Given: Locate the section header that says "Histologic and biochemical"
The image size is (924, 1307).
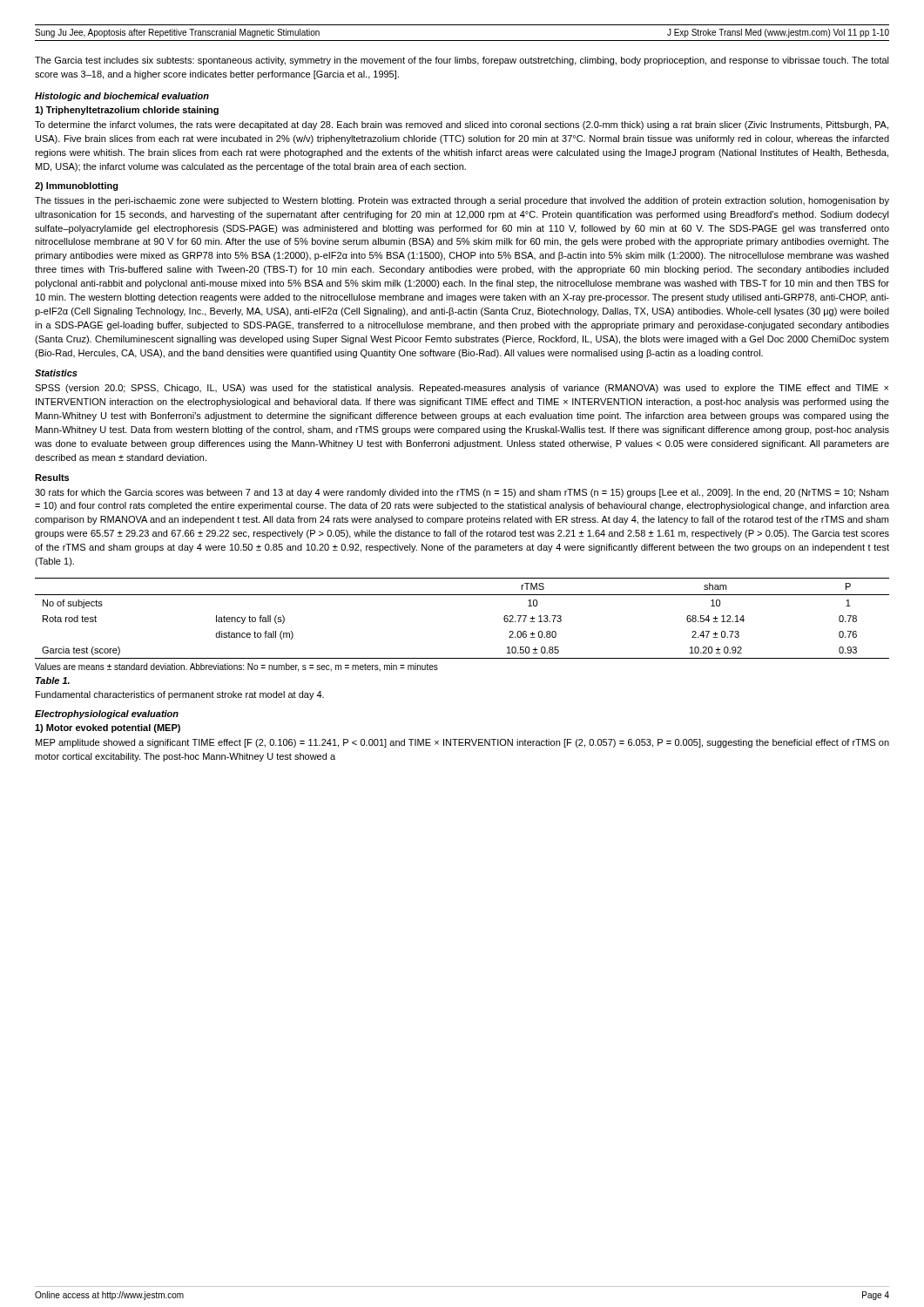Looking at the screenshot, I should pos(122,96).
